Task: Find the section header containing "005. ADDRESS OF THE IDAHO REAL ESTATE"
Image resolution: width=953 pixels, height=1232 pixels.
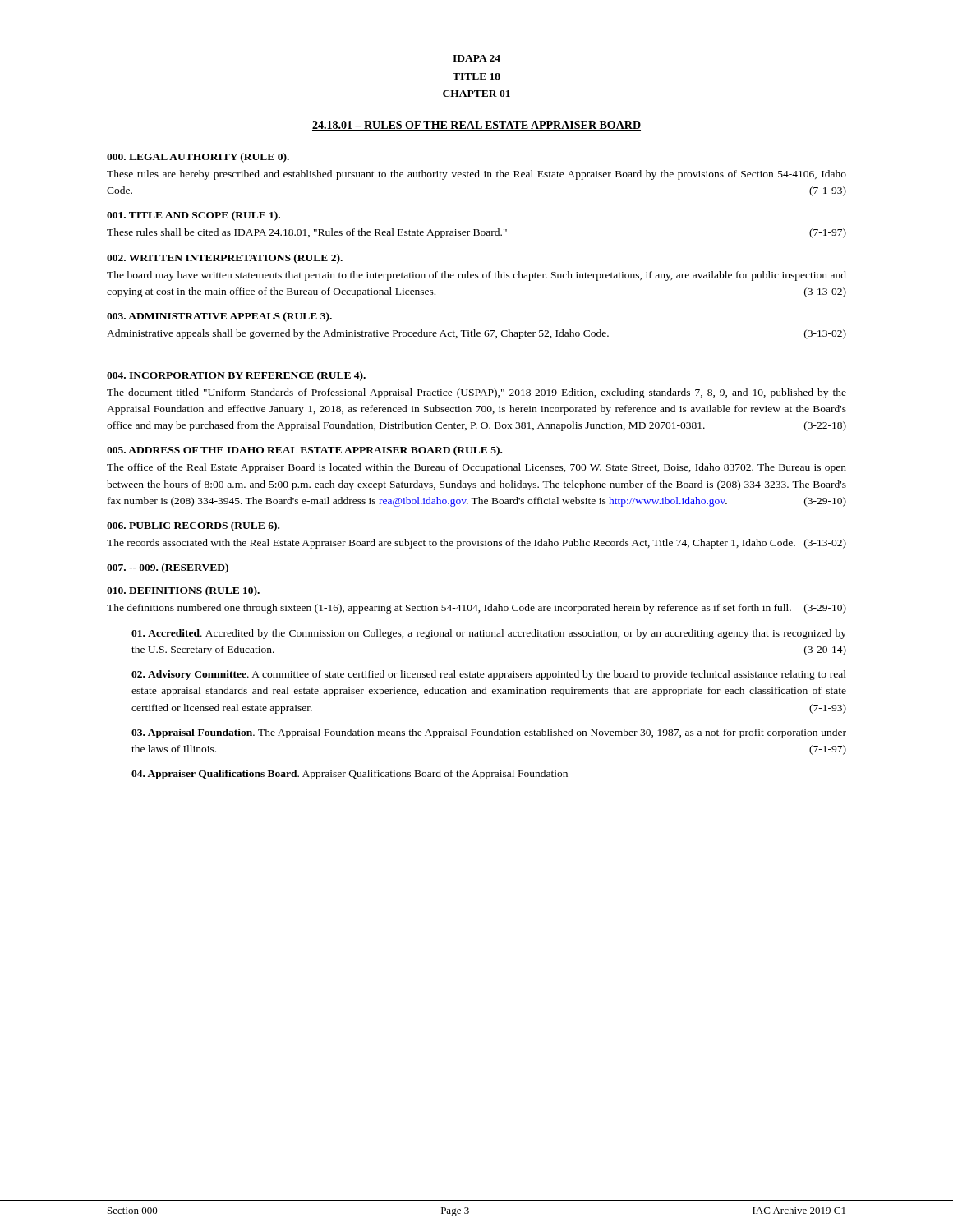Action: [305, 450]
